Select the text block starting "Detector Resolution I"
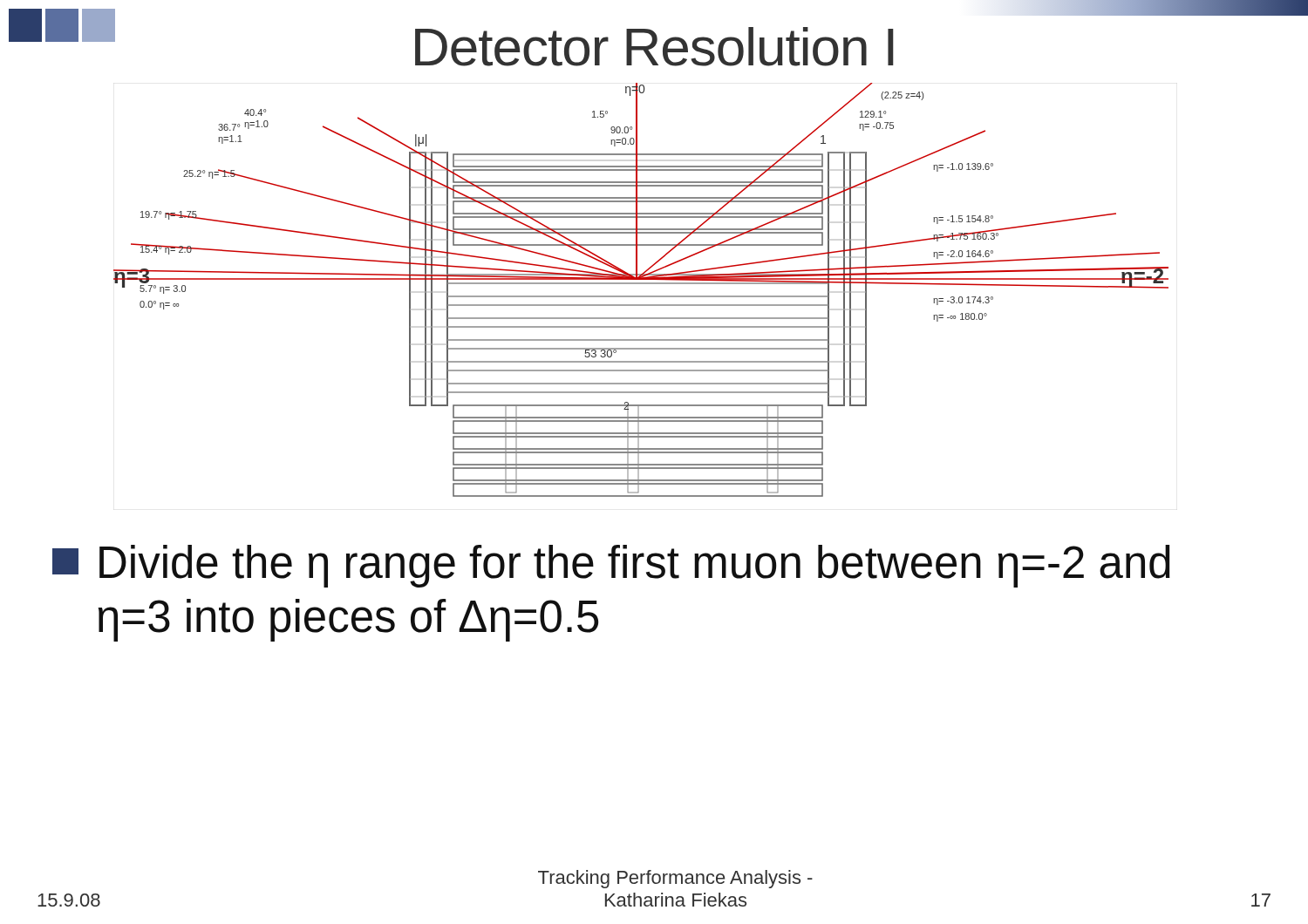The image size is (1308, 924). (654, 47)
